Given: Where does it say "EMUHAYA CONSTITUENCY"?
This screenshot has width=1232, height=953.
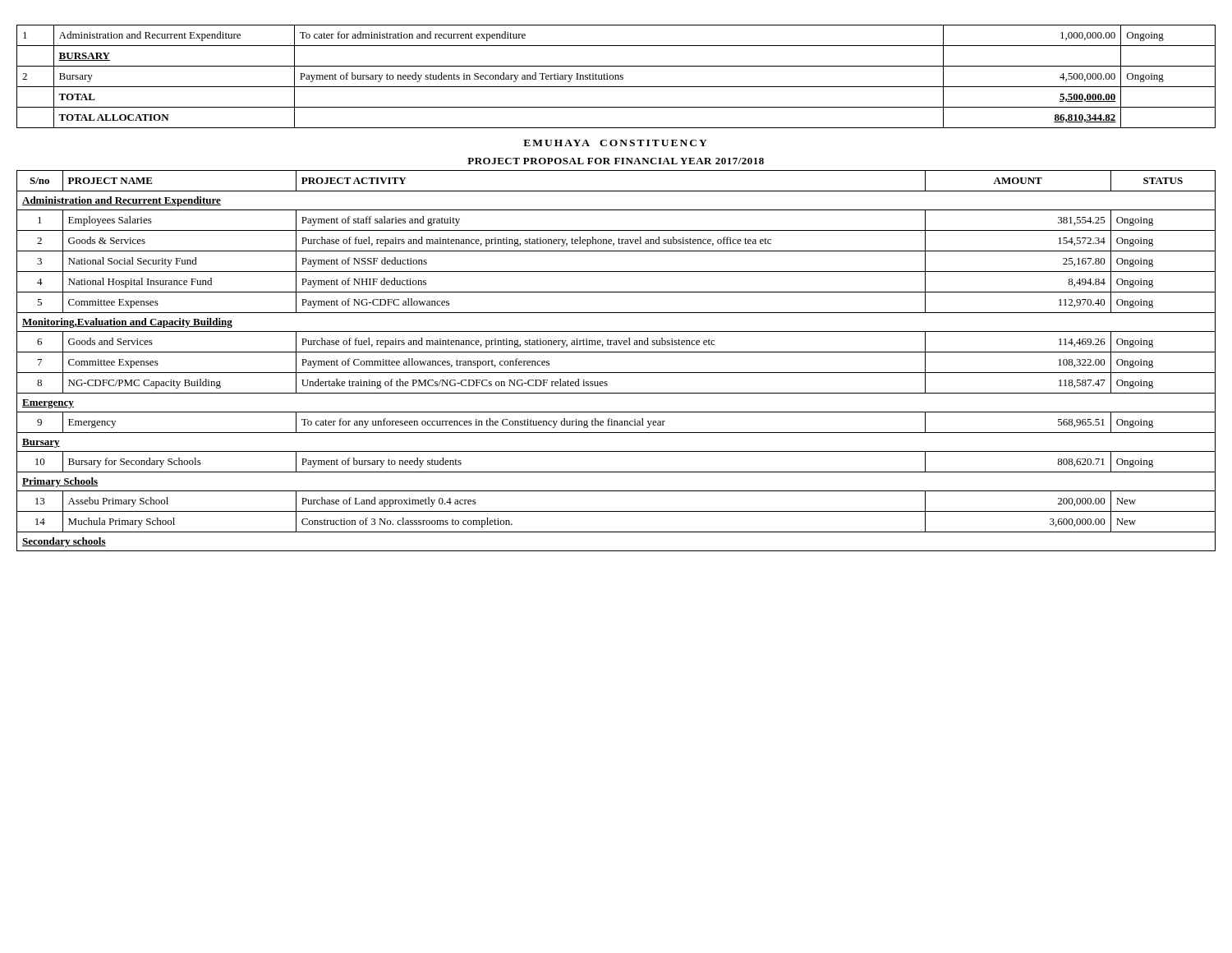Looking at the screenshot, I should pyautogui.click(x=616, y=143).
